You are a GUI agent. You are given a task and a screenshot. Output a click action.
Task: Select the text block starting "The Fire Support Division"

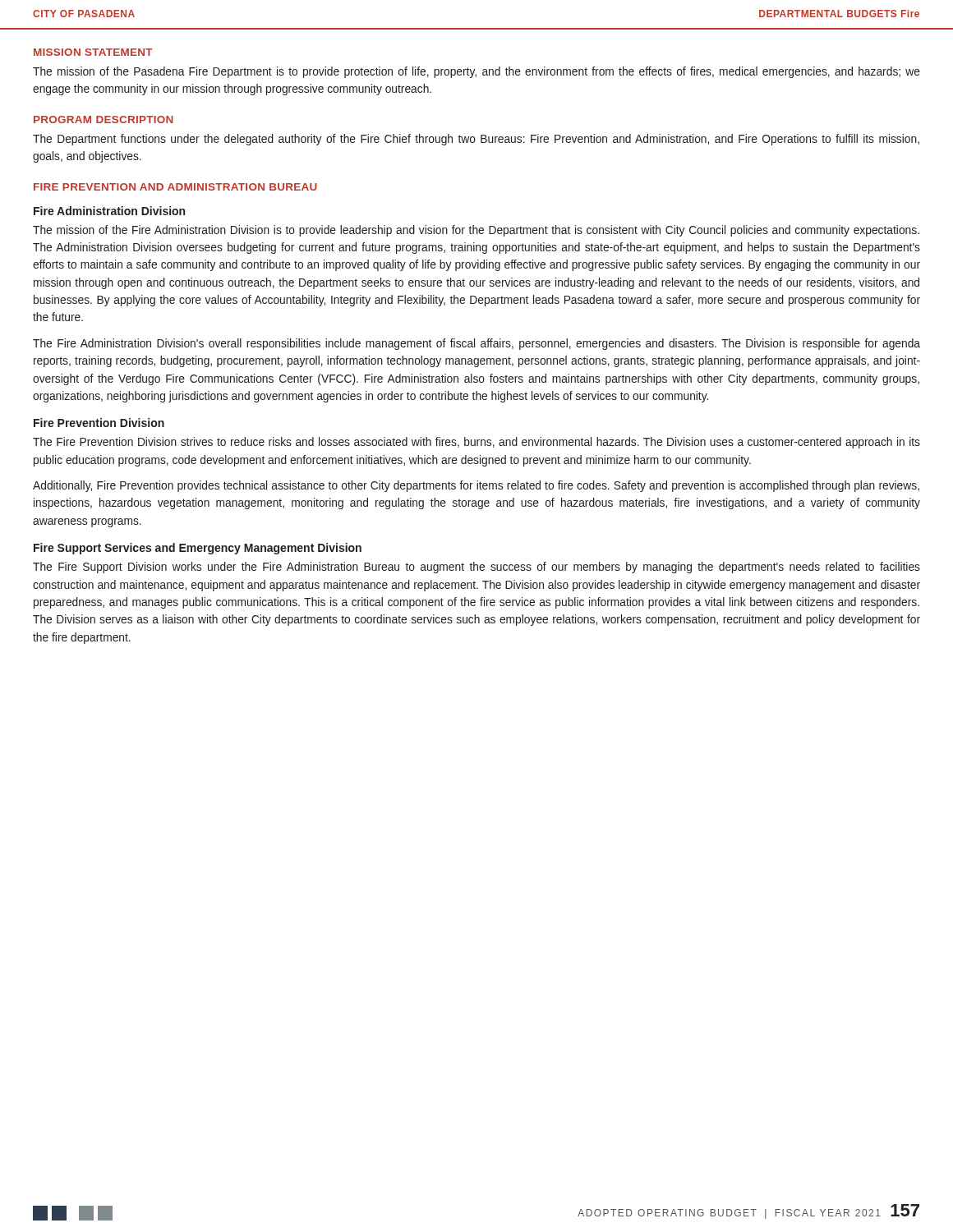(476, 602)
